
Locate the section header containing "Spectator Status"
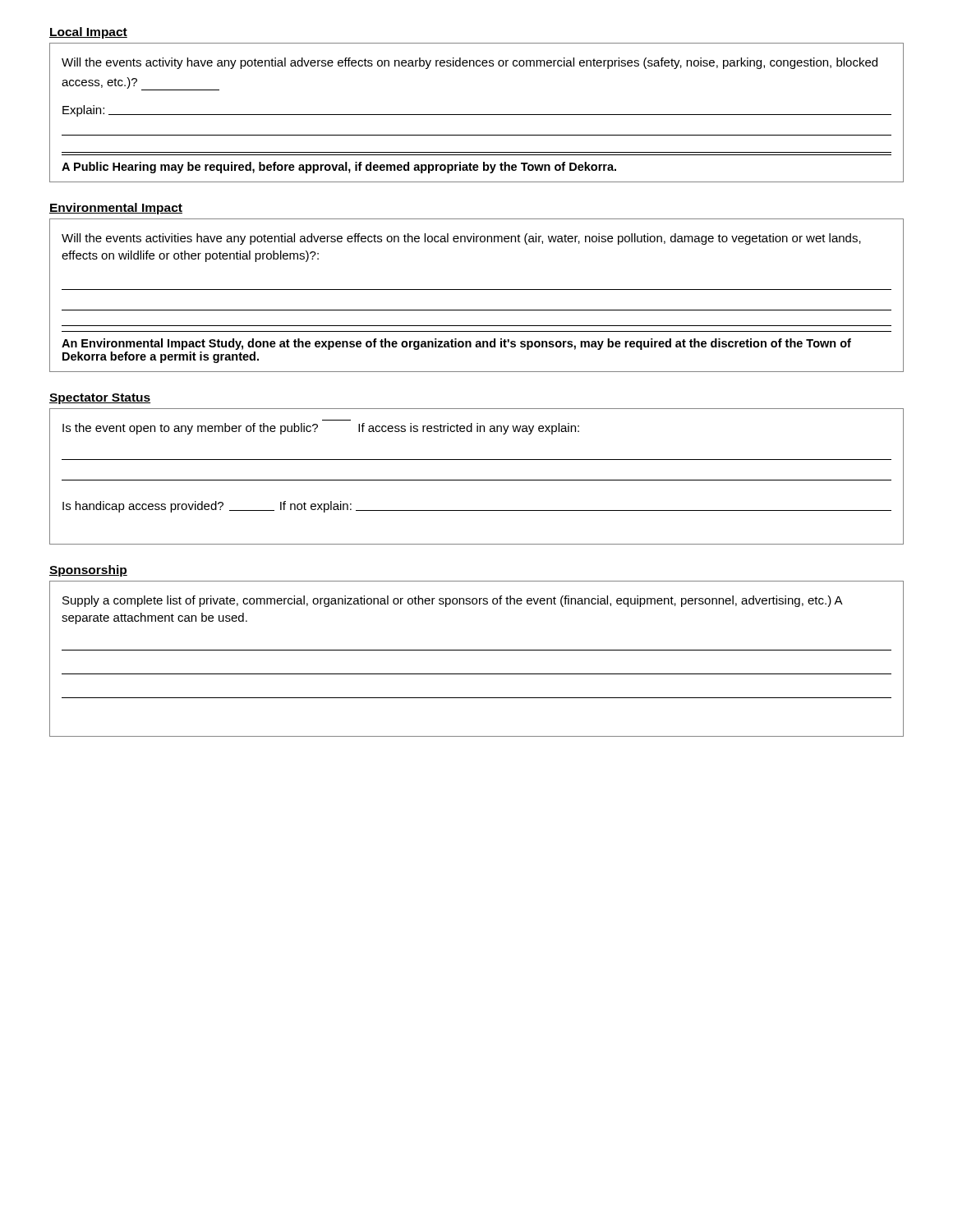pyautogui.click(x=100, y=398)
